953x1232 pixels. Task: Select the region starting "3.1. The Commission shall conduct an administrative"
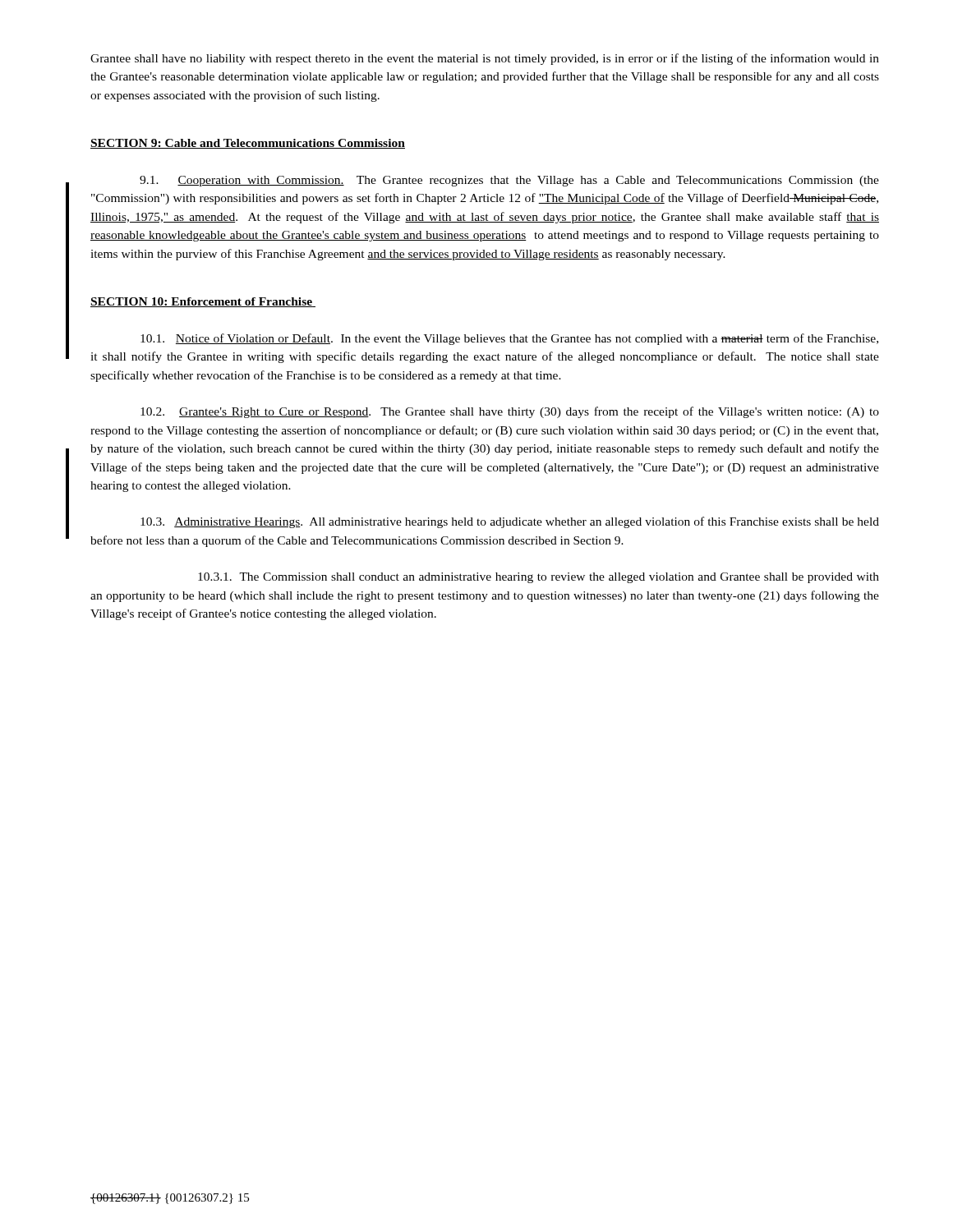pyautogui.click(x=485, y=596)
